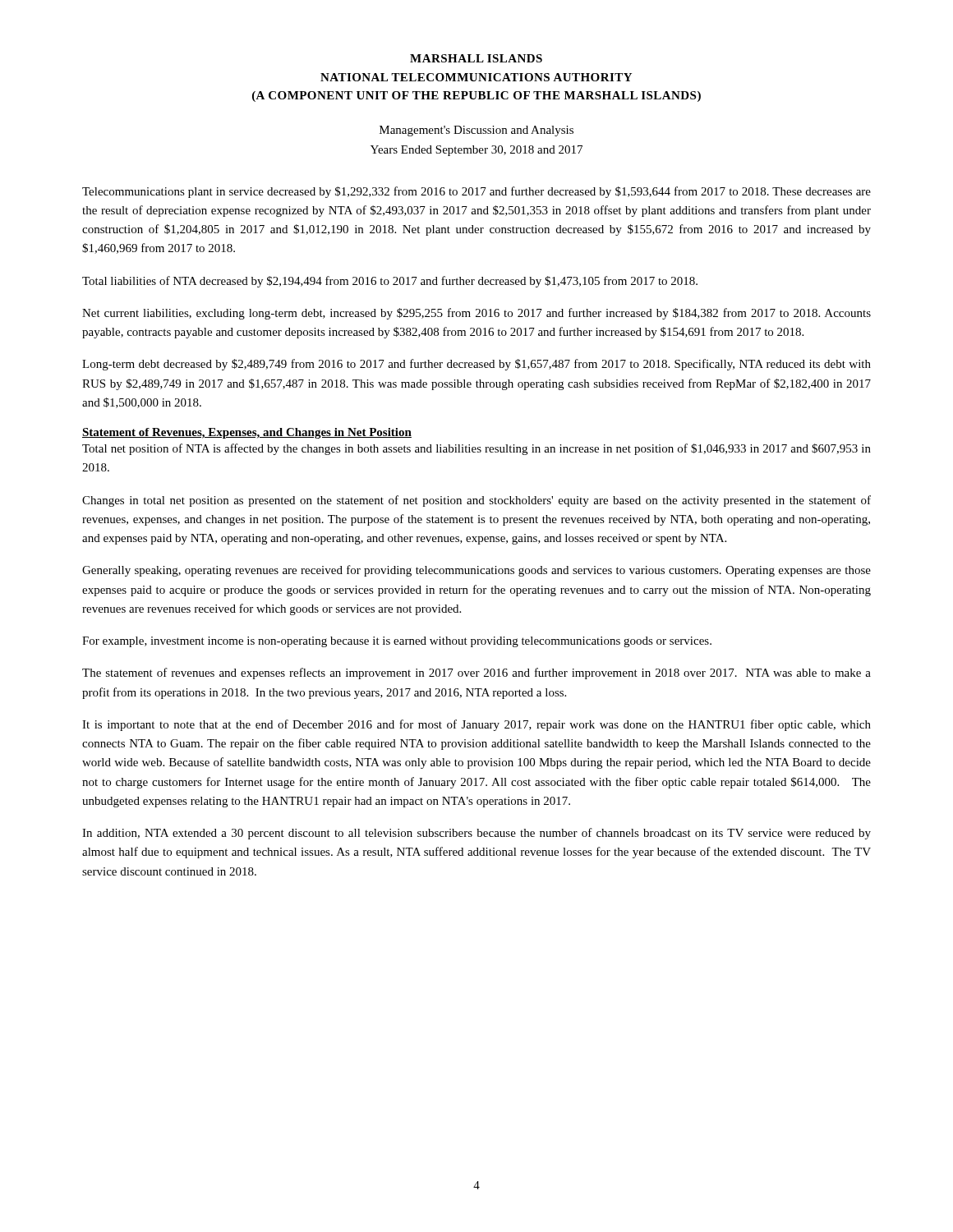Click on the text block with the text "Telecommunications plant in service decreased by $1,292,332"
The height and width of the screenshot is (1232, 953).
[476, 220]
